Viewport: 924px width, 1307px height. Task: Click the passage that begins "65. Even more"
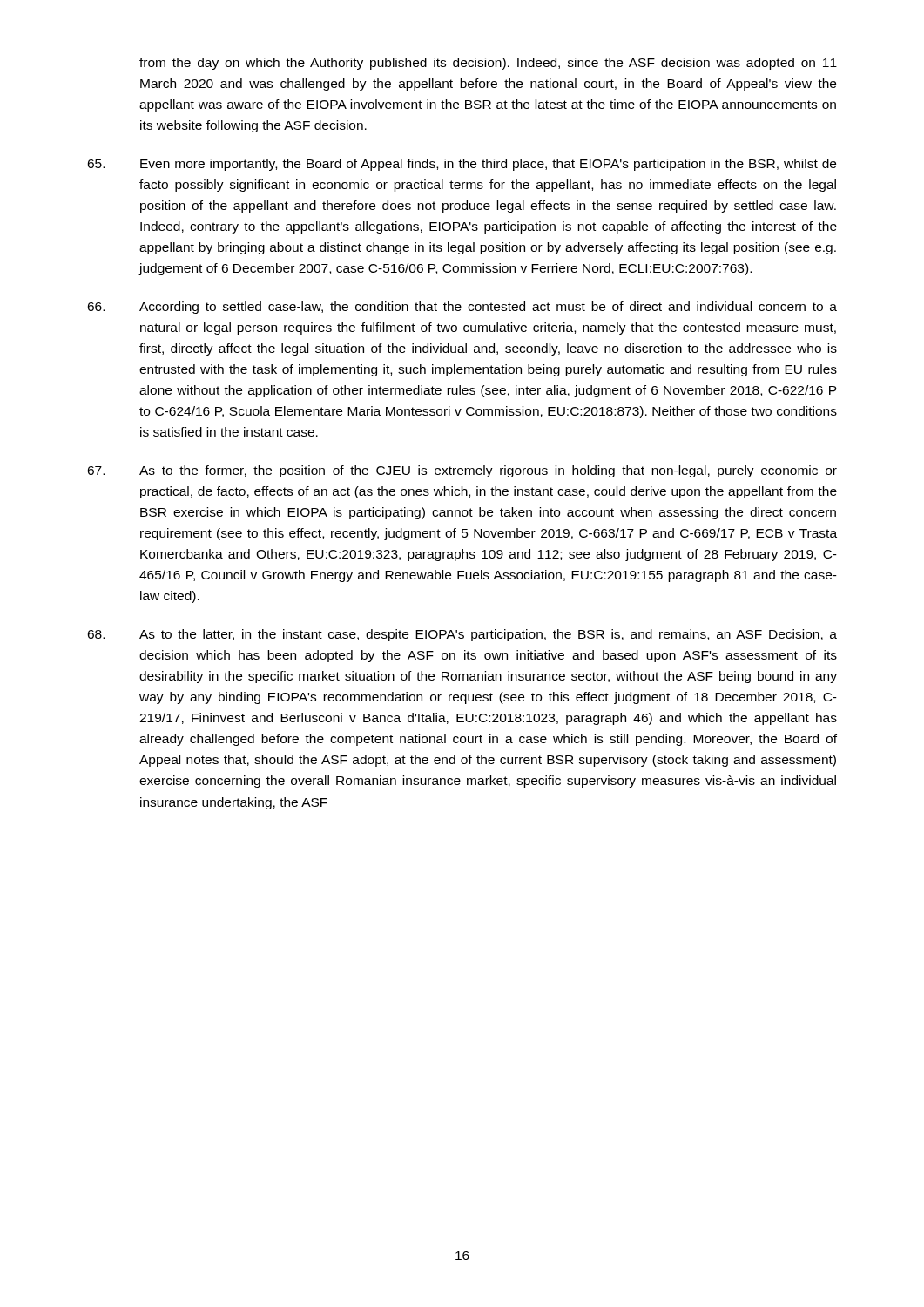pos(462,216)
